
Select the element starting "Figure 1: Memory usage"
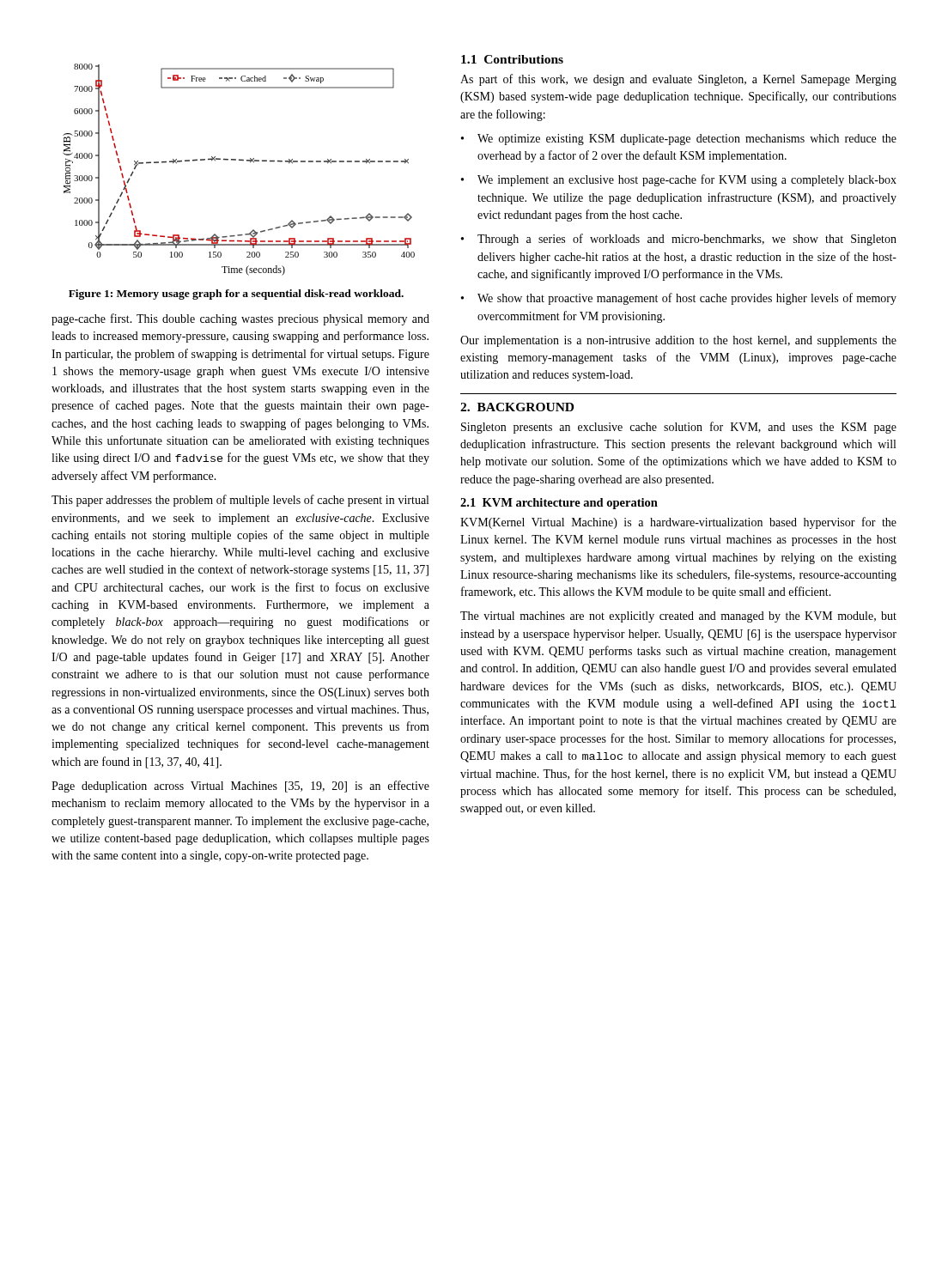pos(236,293)
